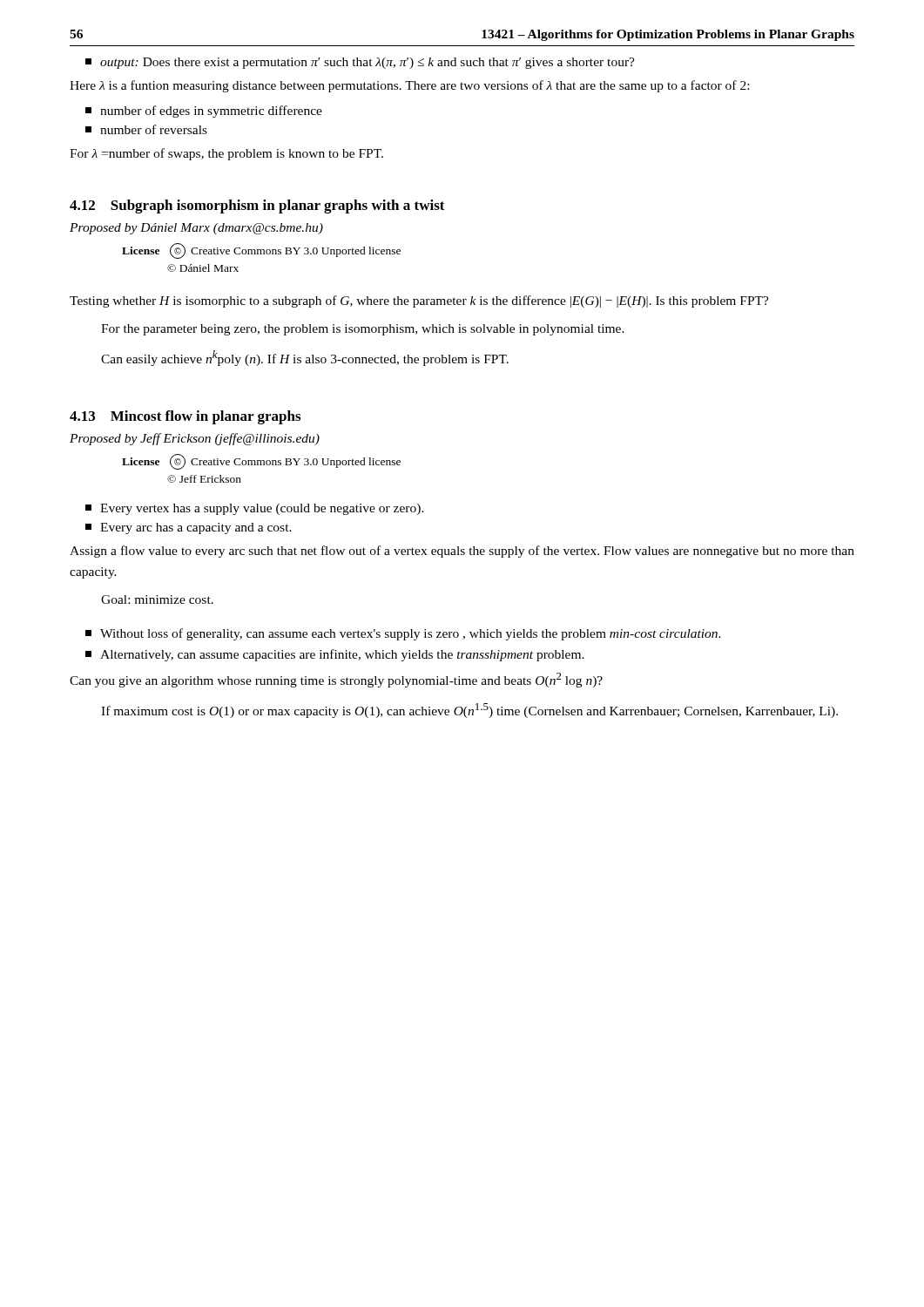Screen dimensions: 1307x924
Task: Click the section header that begins "4.12 Subgraph isomorphism in planar graphs"
Action: (257, 205)
